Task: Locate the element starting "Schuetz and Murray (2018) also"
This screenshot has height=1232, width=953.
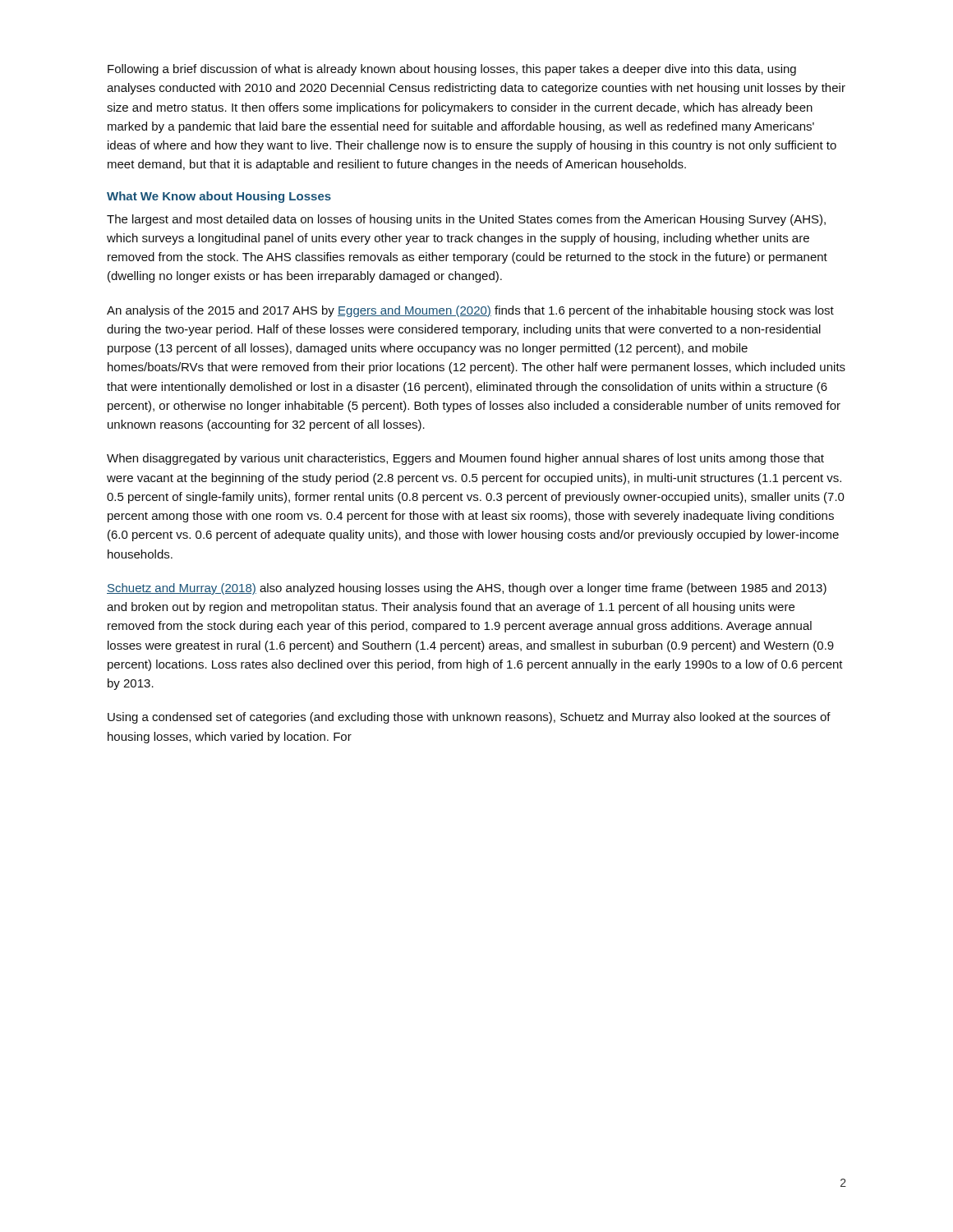Action: pyautogui.click(x=475, y=635)
